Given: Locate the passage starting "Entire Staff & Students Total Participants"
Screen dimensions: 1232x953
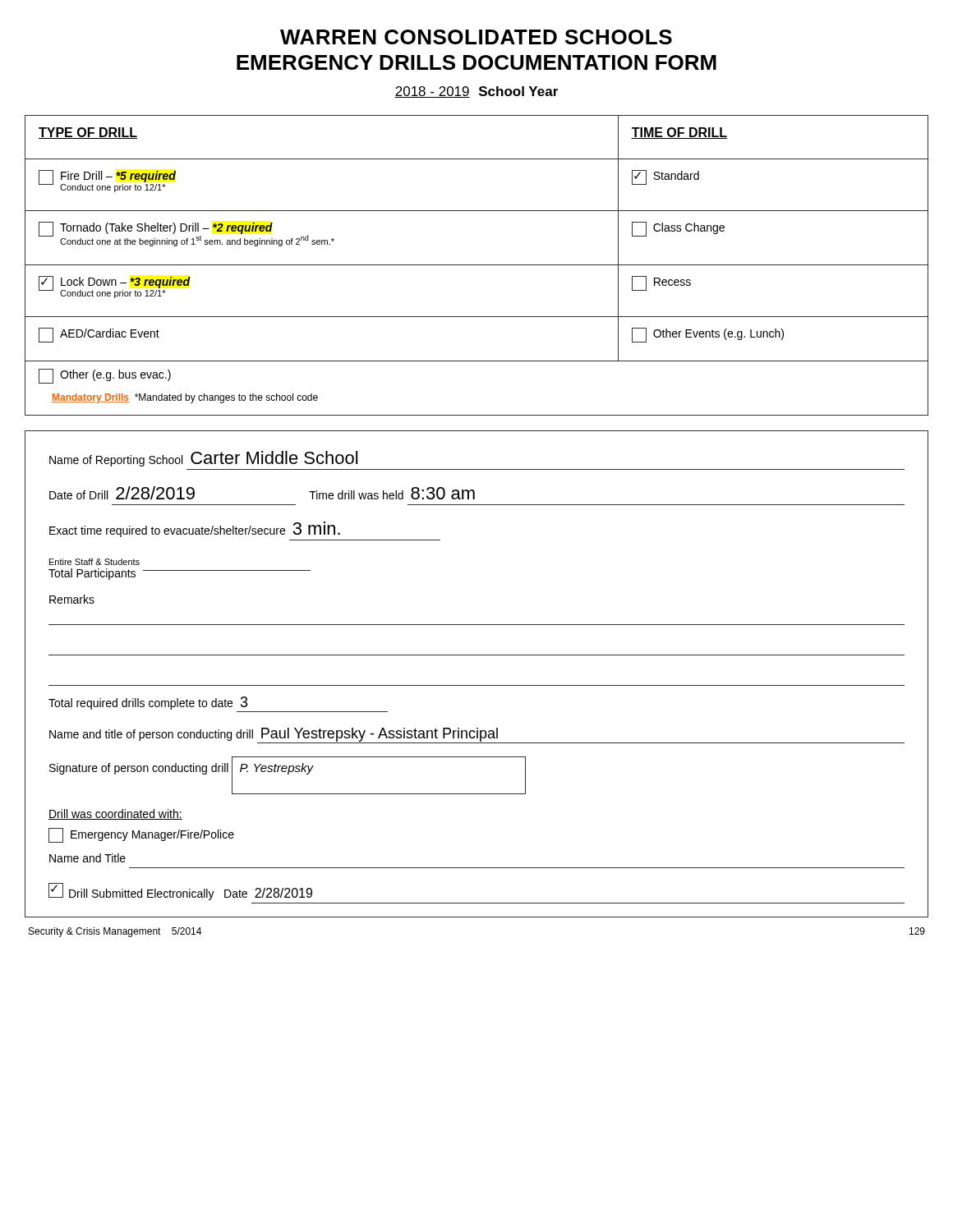Looking at the screenshot, I should coord(180,566).
